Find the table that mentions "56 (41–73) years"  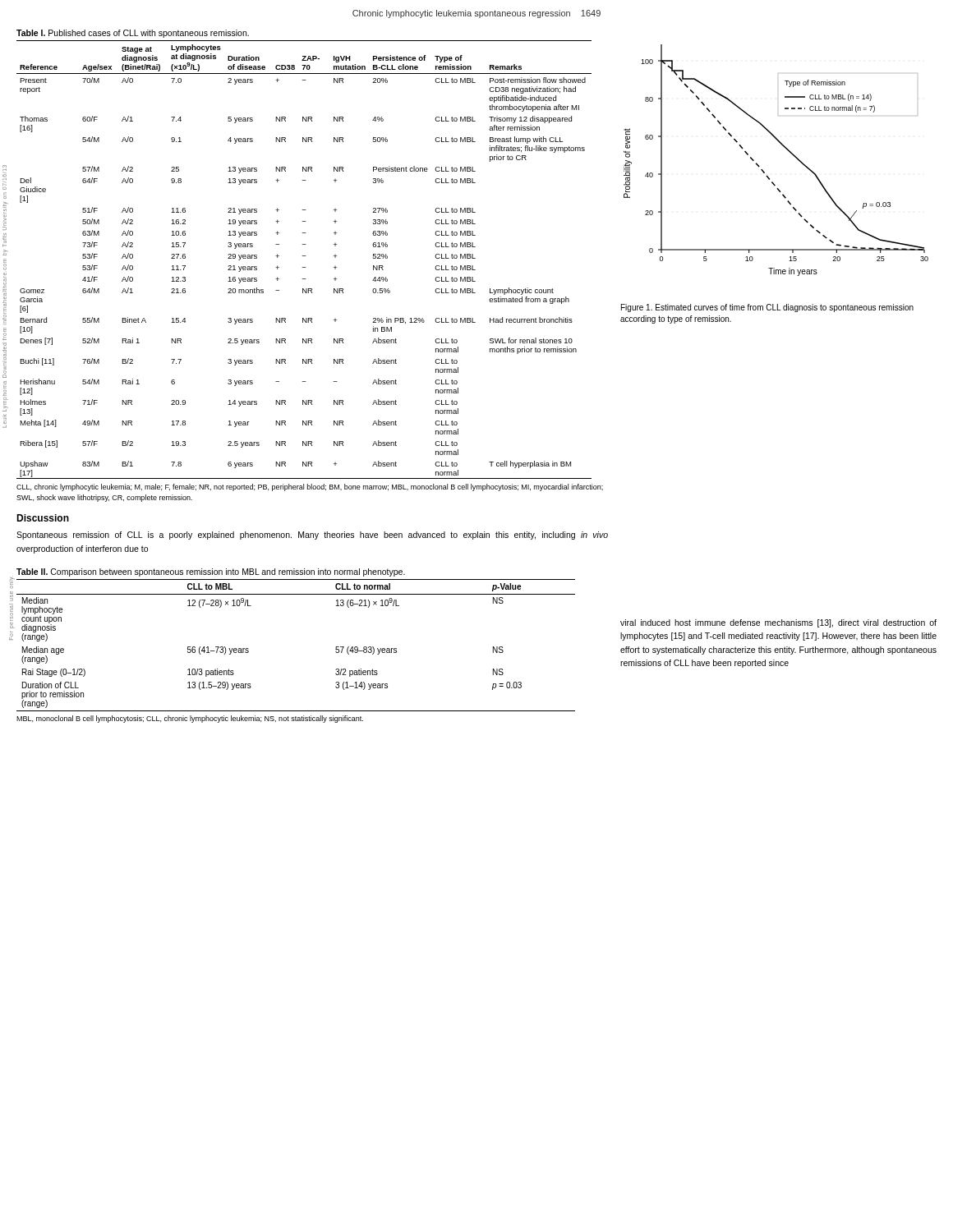312,645
